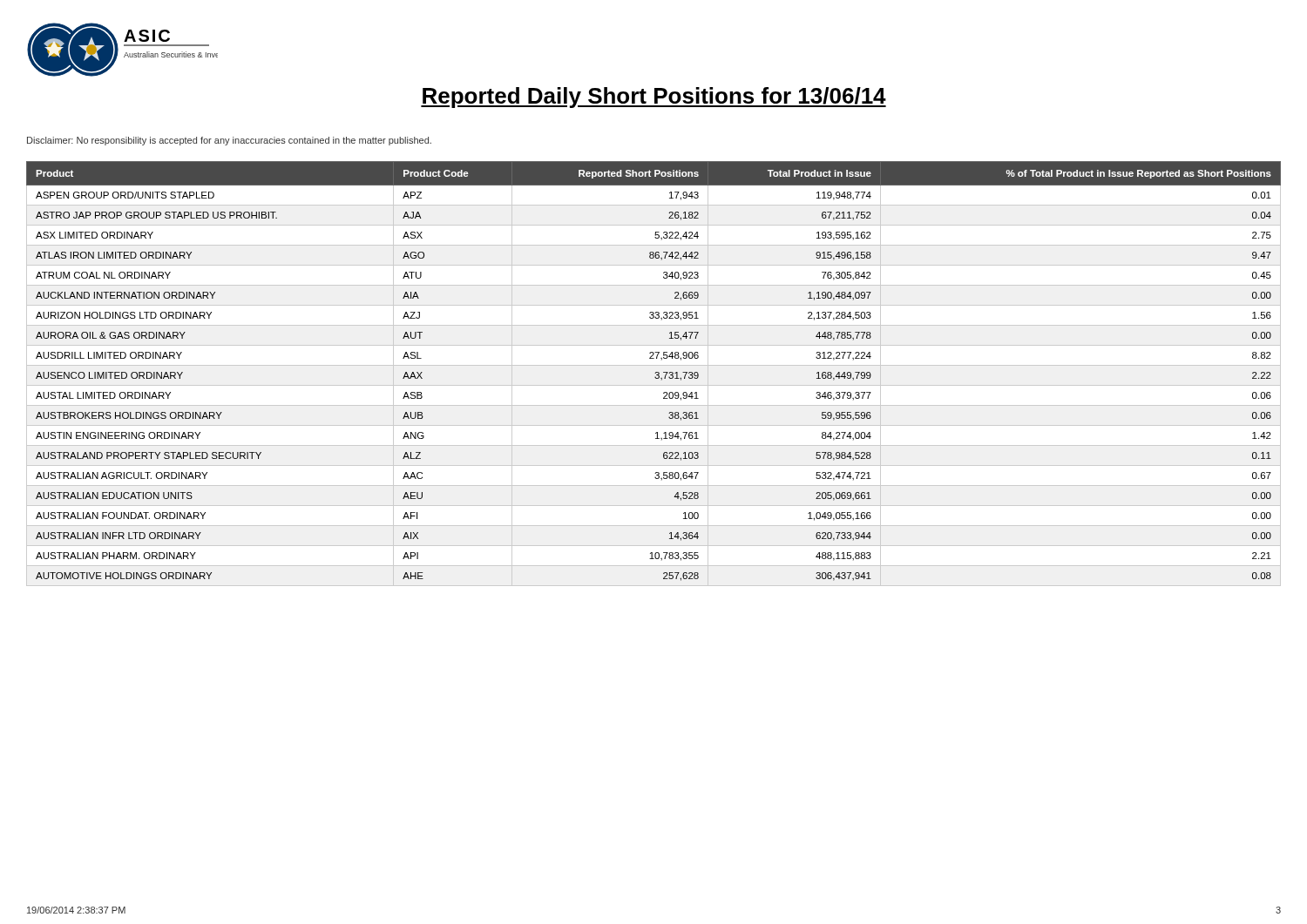The width and height of the screenshot is (1307, 924).
Task: Find the logo
Action: pyautogui.click(x=122, y=50)
